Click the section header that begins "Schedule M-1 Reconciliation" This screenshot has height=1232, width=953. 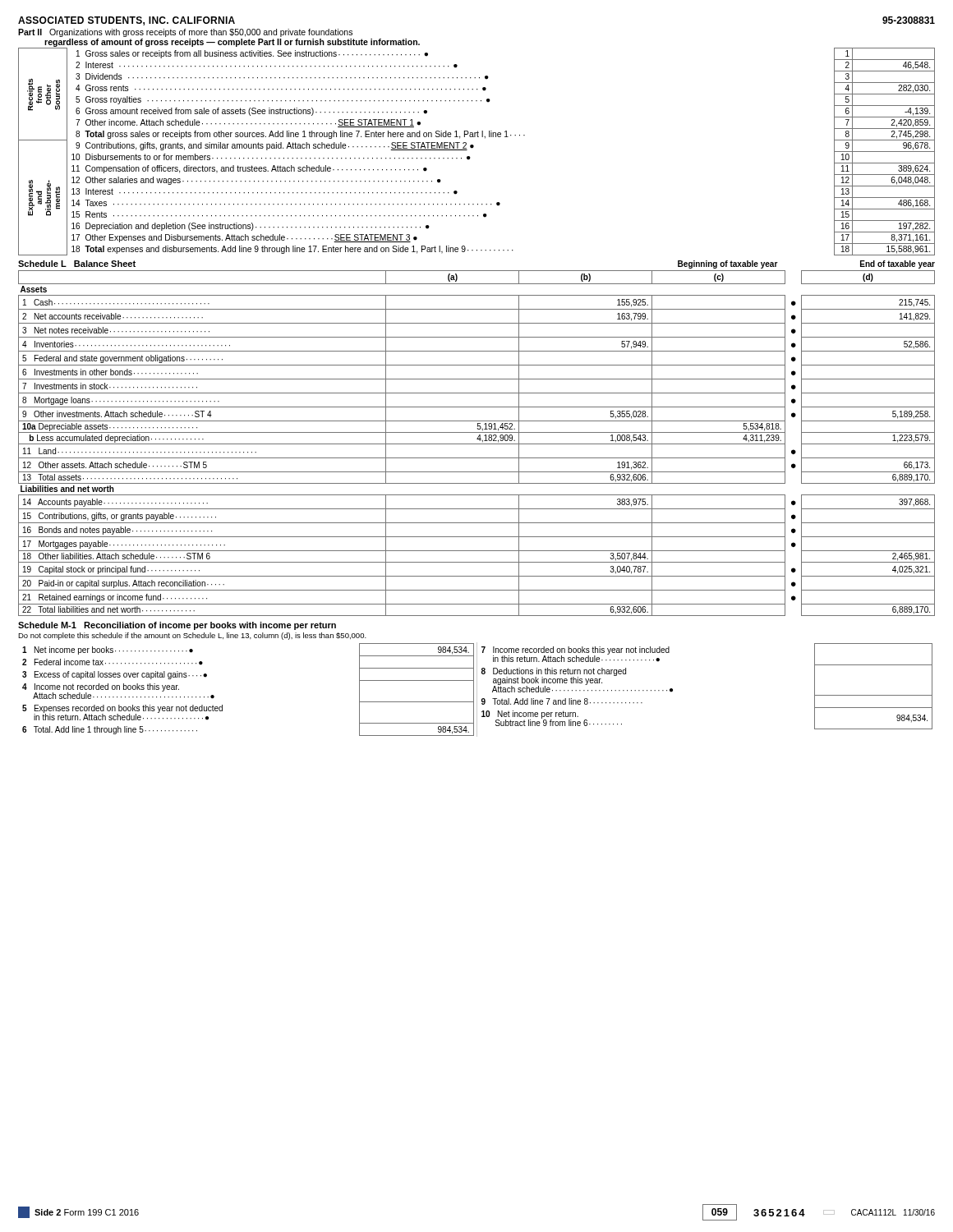point(177,625)
